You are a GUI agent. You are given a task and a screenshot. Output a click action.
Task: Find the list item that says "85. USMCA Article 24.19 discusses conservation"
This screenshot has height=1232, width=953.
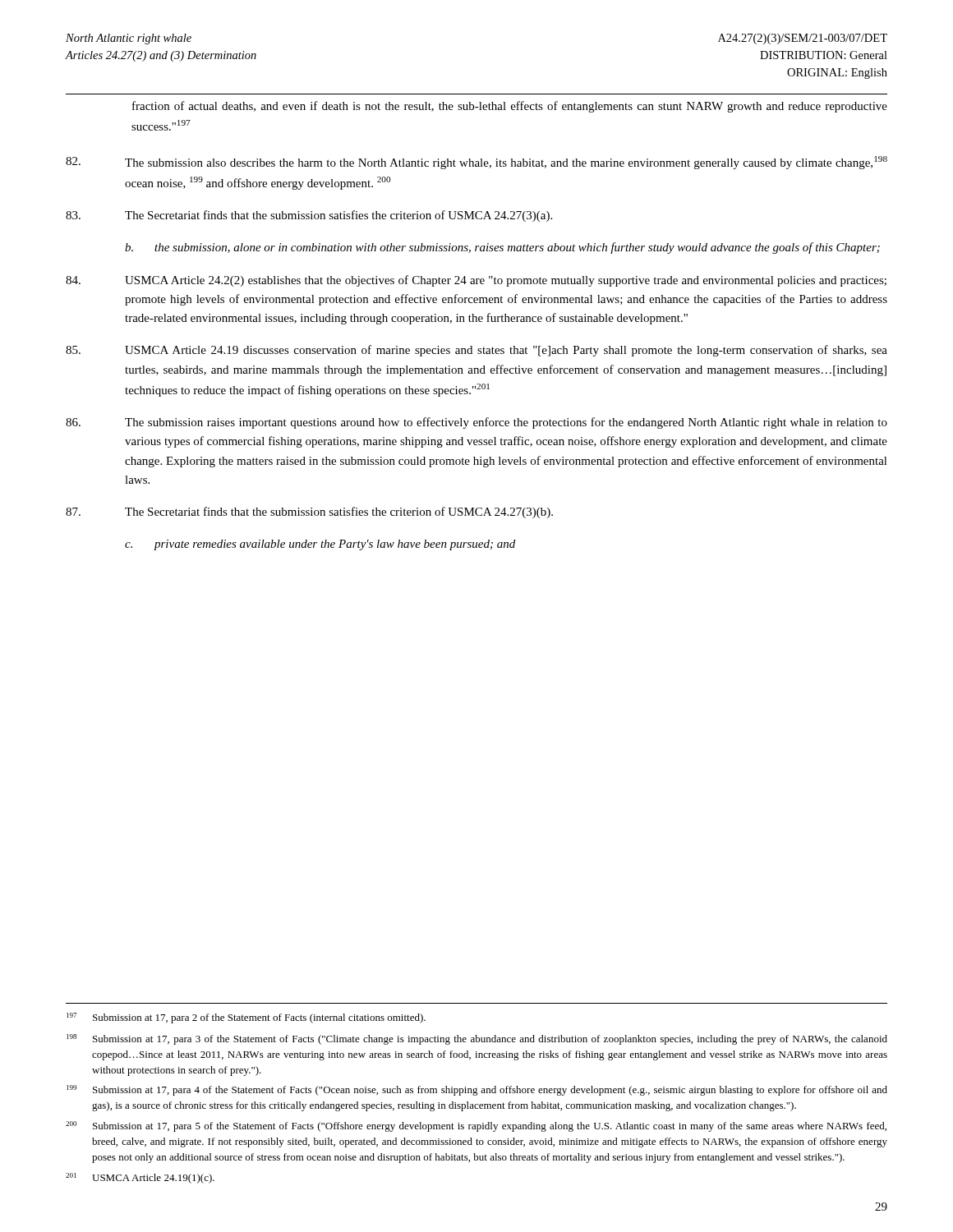click(476, 371)
